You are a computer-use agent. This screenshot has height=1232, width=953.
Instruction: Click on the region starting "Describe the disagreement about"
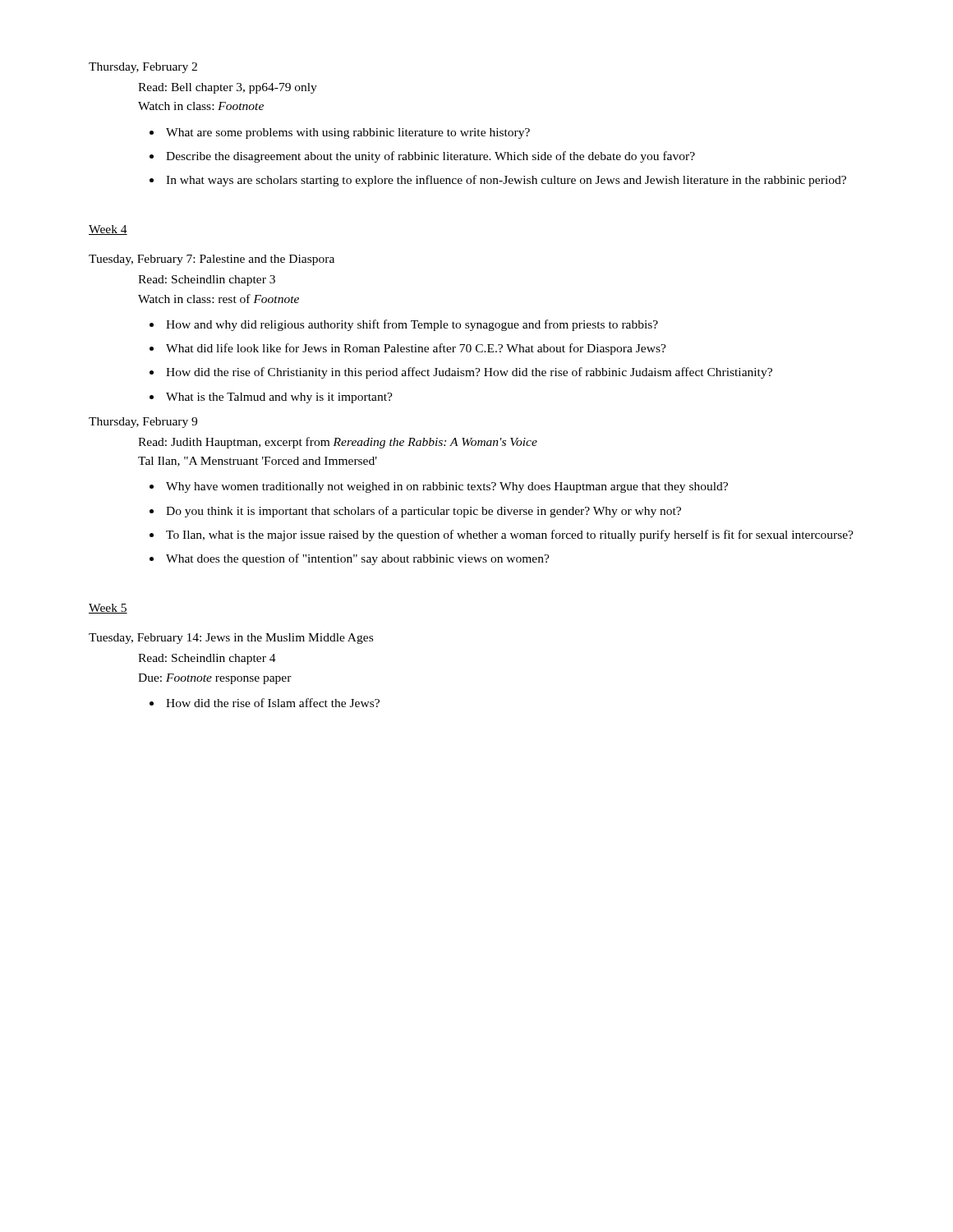coord(430,155)
